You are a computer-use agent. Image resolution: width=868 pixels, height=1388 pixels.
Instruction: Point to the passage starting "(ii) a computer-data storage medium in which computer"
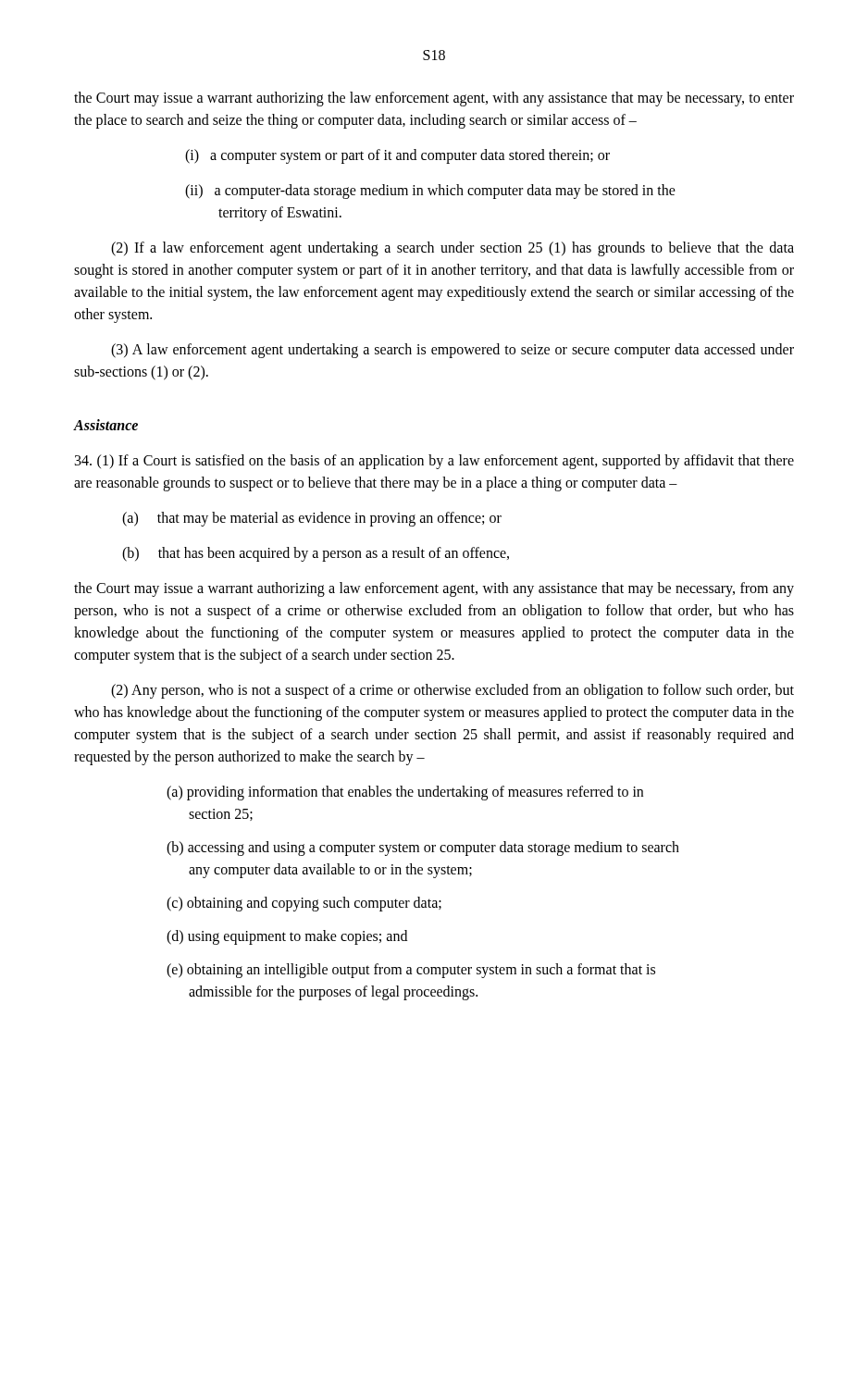click(x=430, y=201)
